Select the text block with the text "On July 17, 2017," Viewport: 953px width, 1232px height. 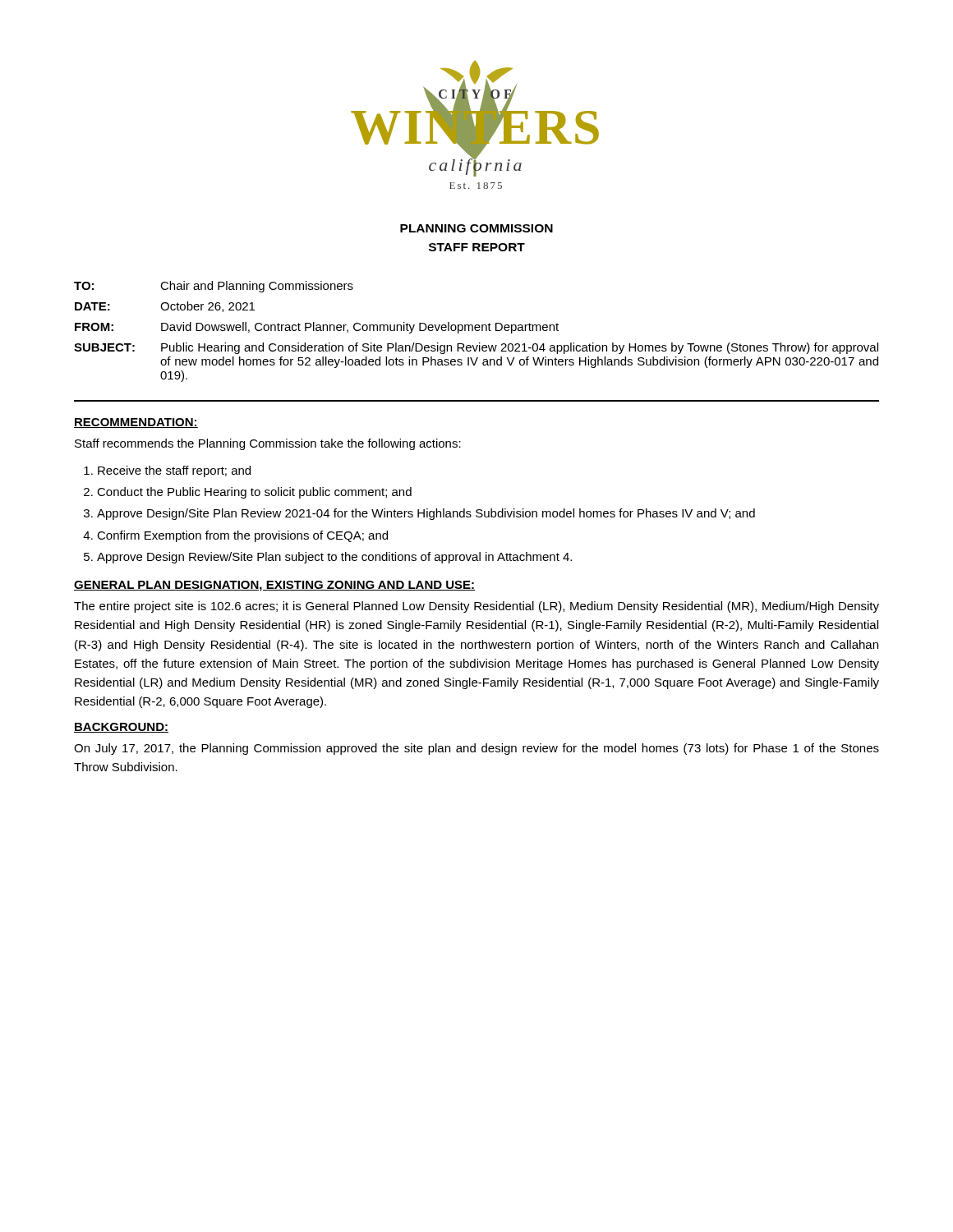tap(476, 757)
